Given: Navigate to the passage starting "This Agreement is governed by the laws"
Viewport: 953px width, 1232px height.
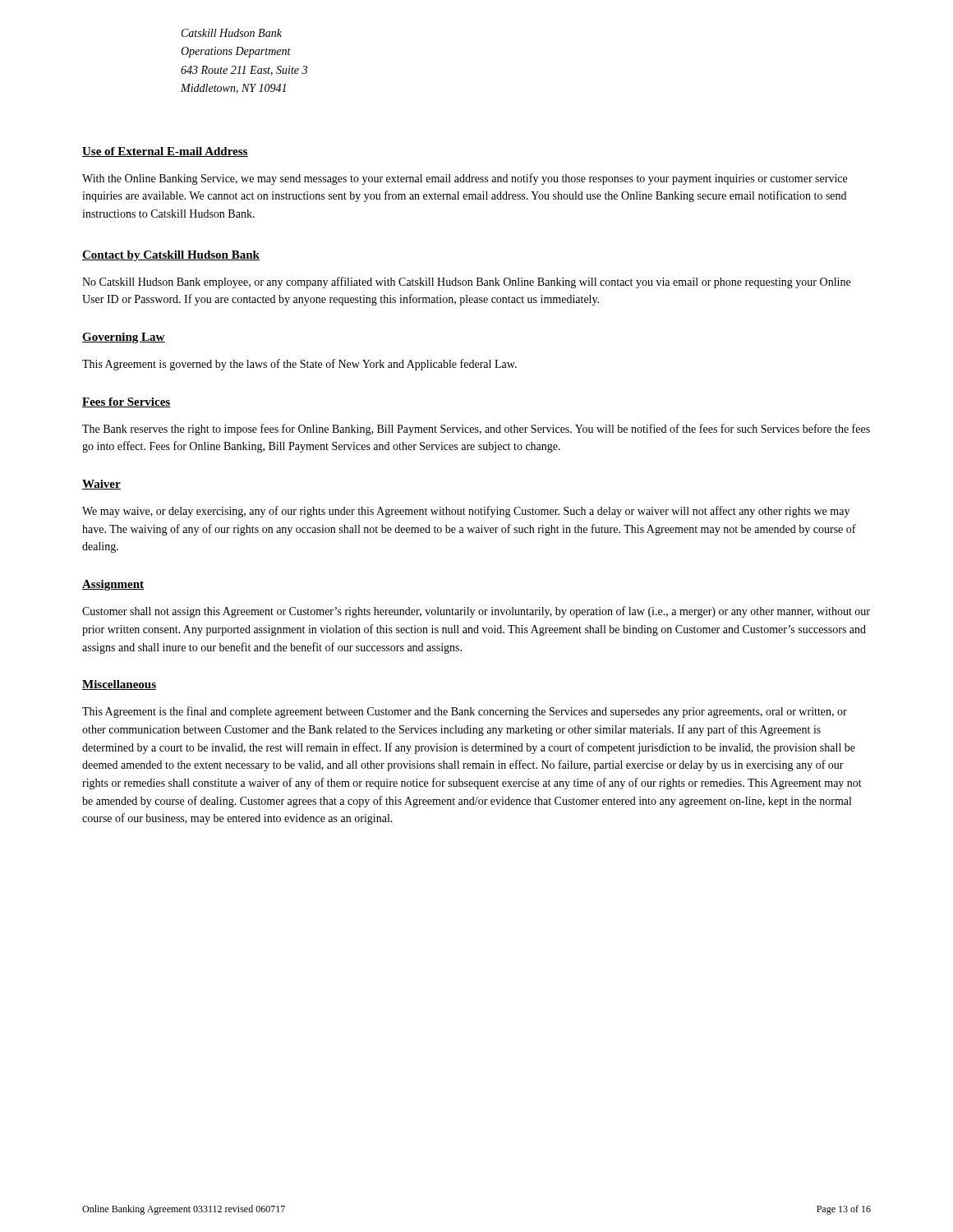Looking at the screenshot, I should (x=300, y=364).
